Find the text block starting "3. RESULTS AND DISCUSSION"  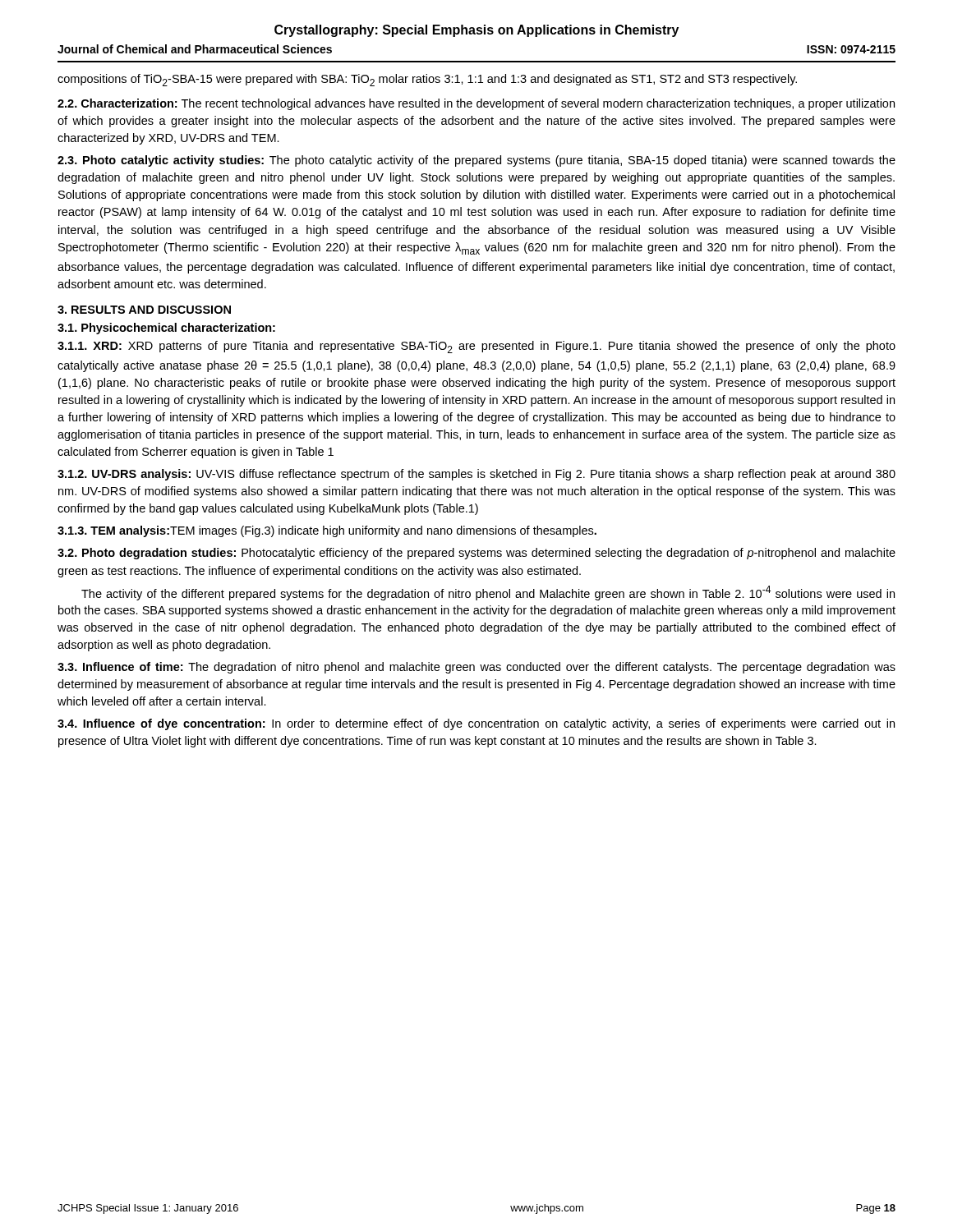145,310
